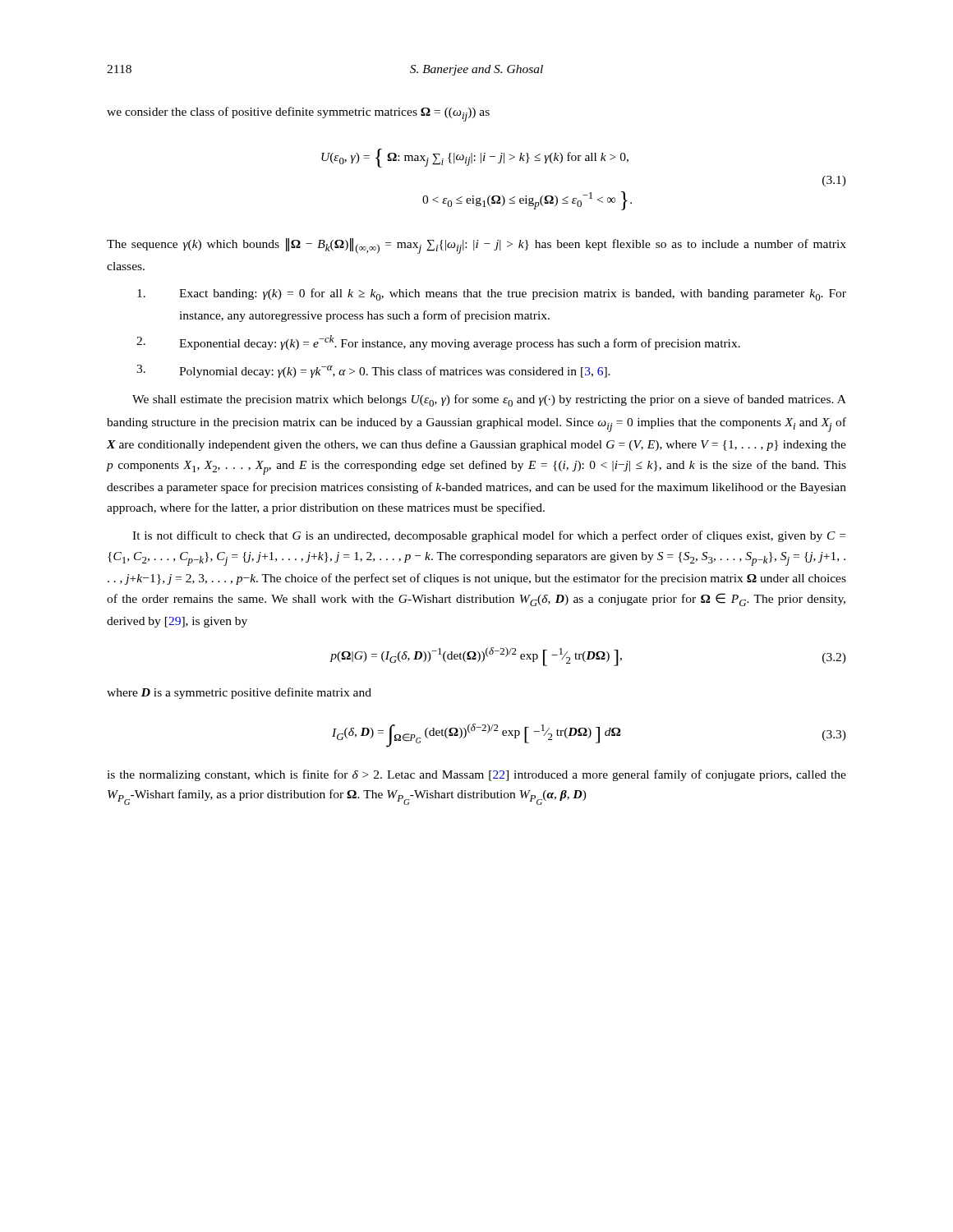Locate the text block that says "It is not difficult to check"
Viewport: 953px width, 1232px height.
pyautogui.click(x=476, y=578)
